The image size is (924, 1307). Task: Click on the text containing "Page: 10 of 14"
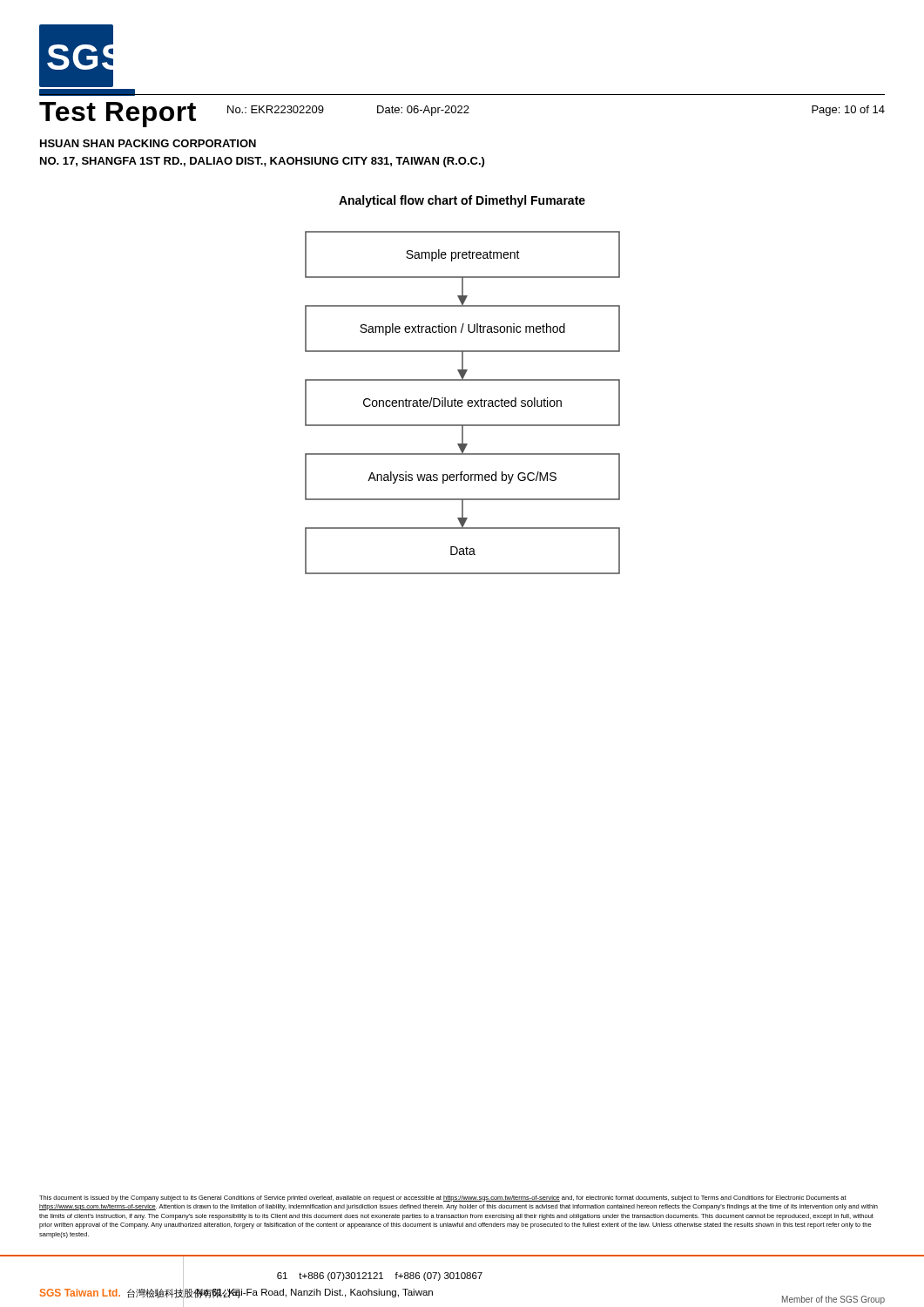[x=848, y=109]
